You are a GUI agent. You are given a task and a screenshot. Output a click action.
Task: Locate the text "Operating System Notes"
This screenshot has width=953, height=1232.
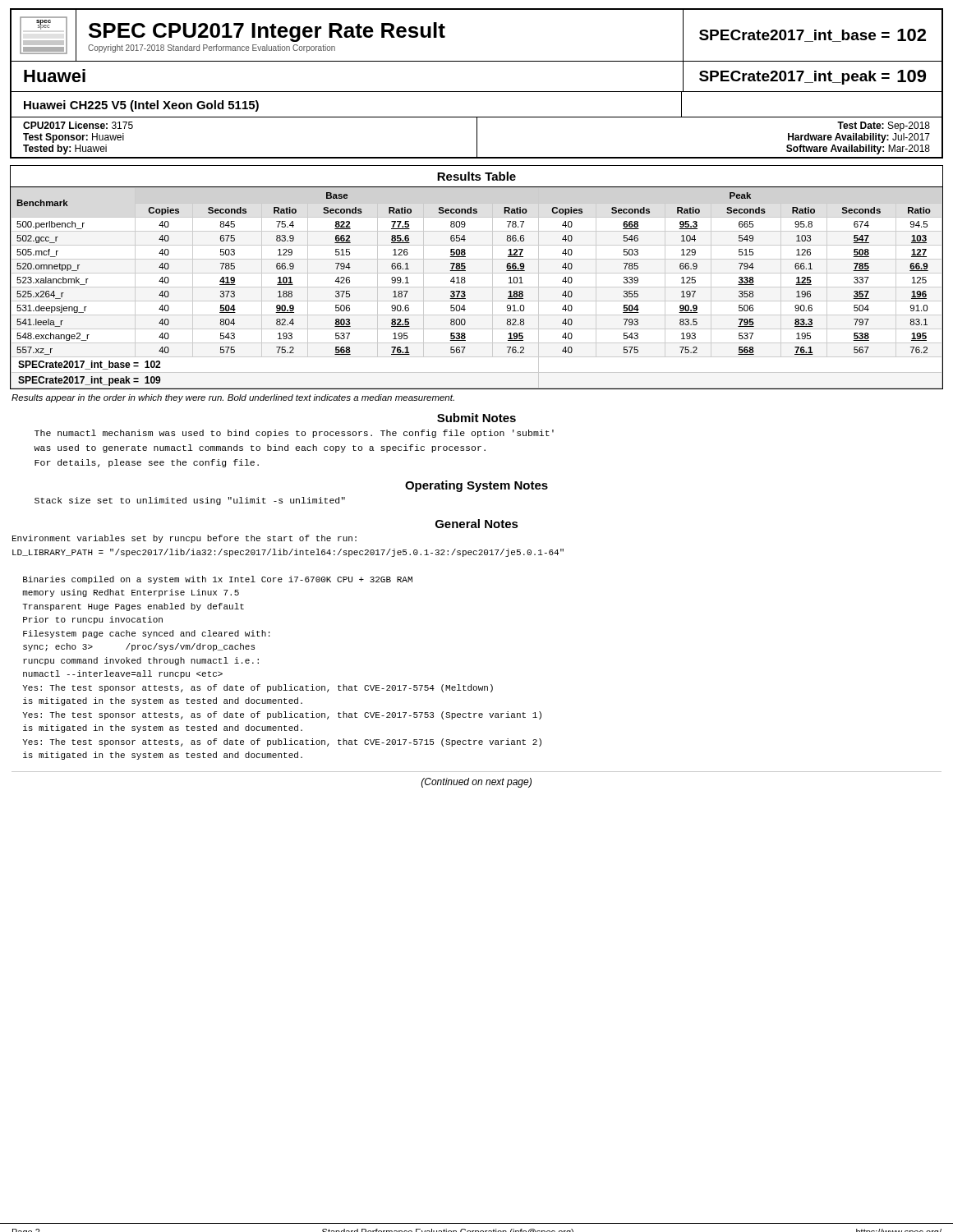click(x=476, y=485)
